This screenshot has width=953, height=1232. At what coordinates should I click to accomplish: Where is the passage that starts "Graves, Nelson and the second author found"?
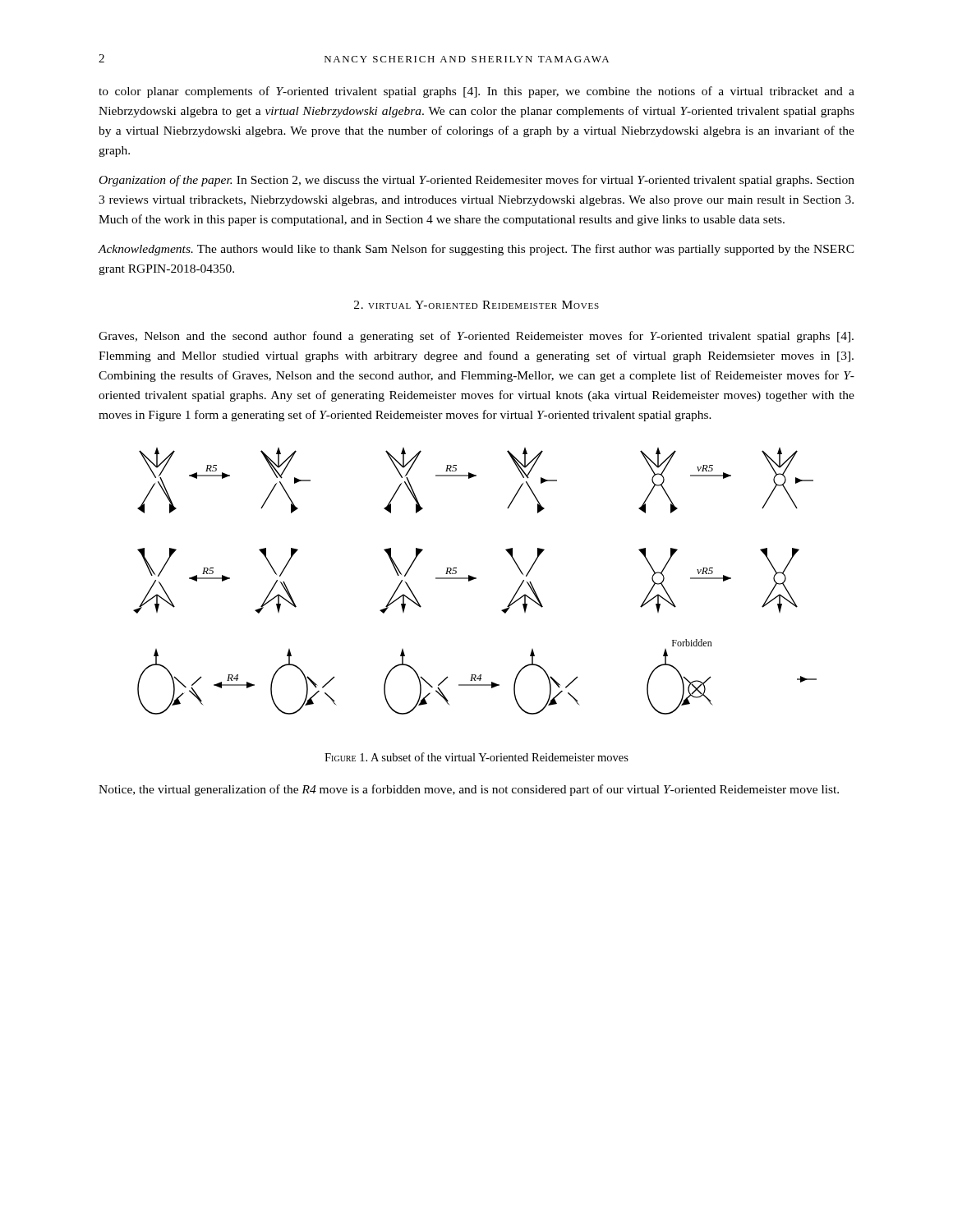(x=476, y=376)
